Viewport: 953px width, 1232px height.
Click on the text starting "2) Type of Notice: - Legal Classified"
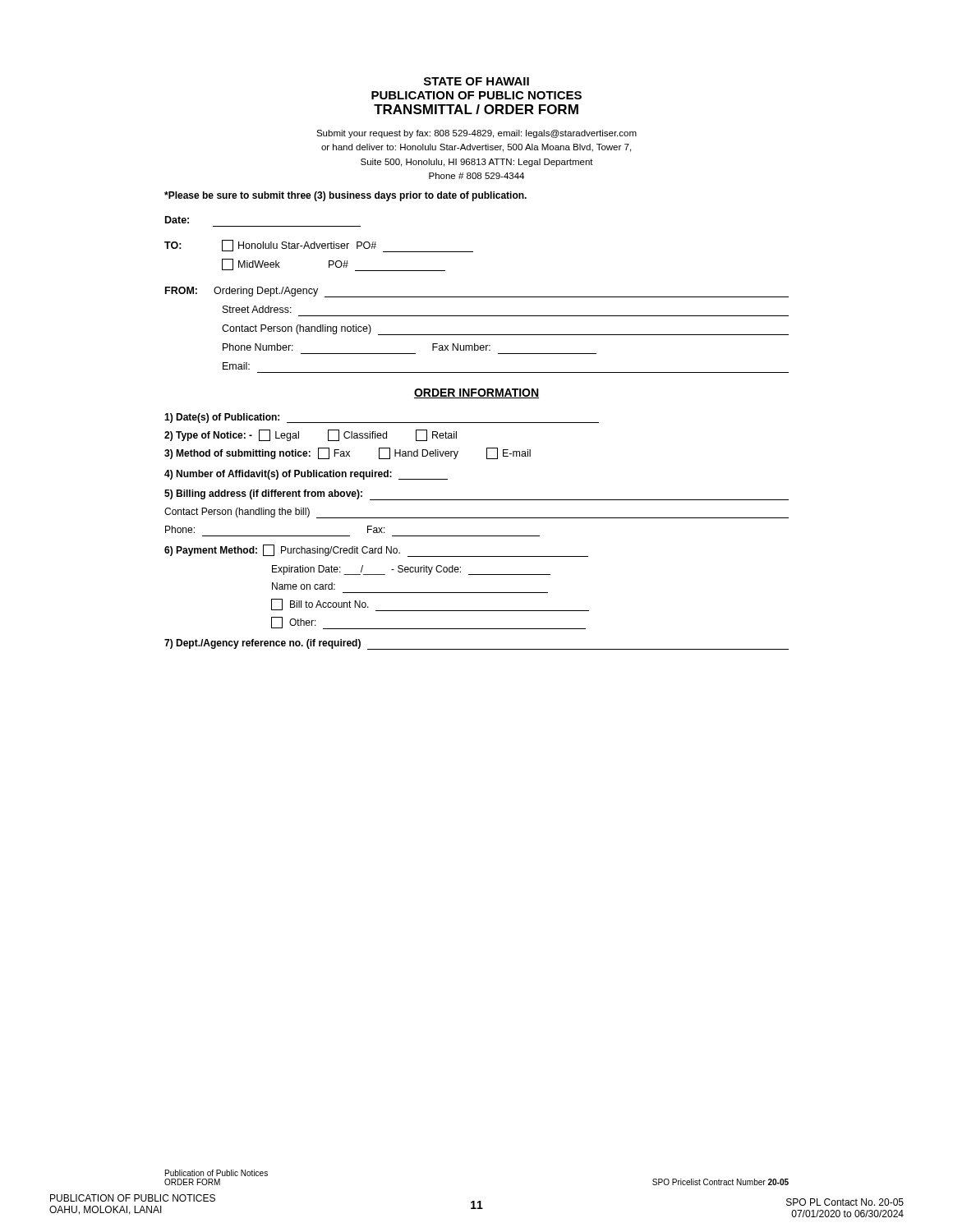[230, 435]
